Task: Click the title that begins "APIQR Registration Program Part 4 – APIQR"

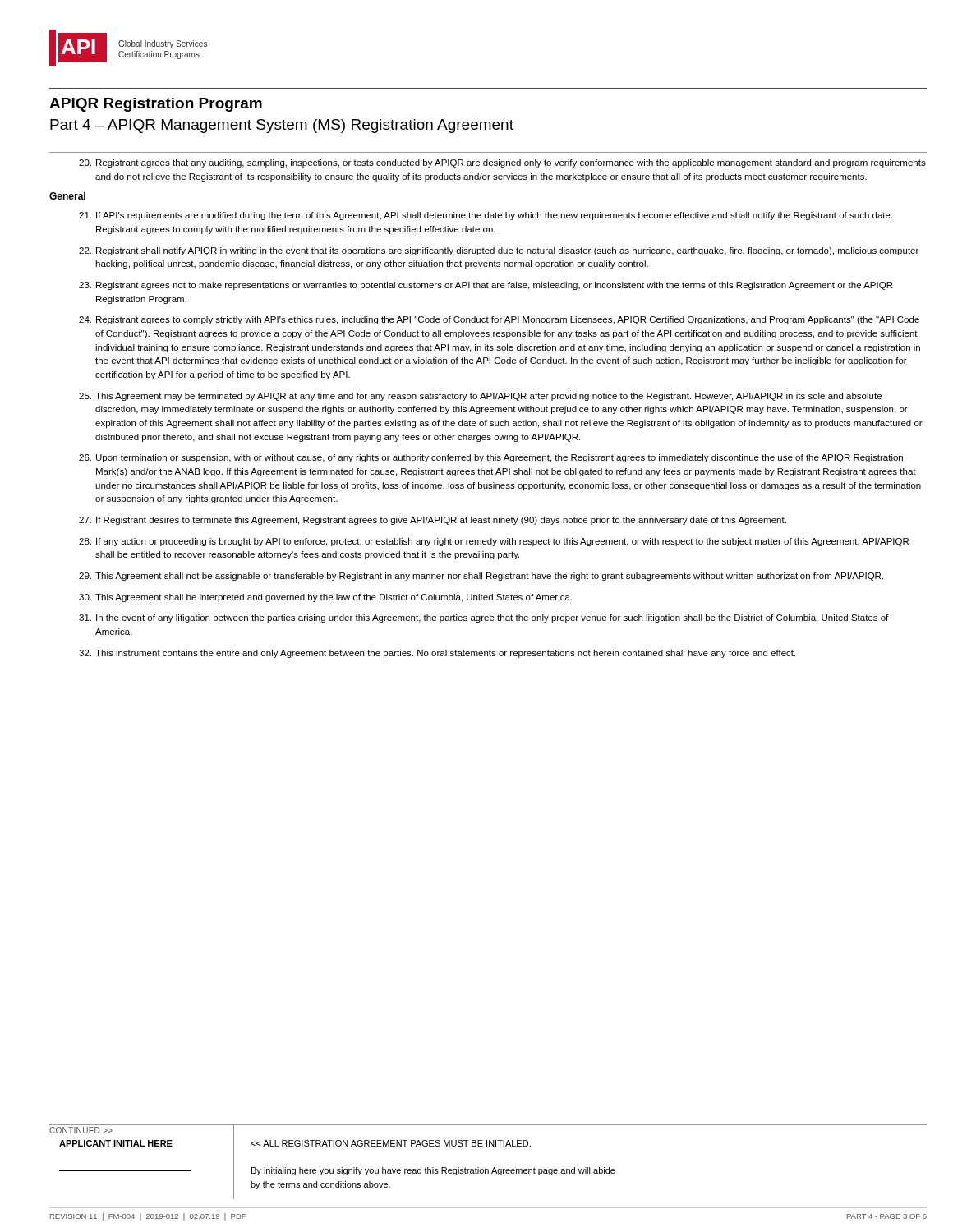Action: point(488,115)
